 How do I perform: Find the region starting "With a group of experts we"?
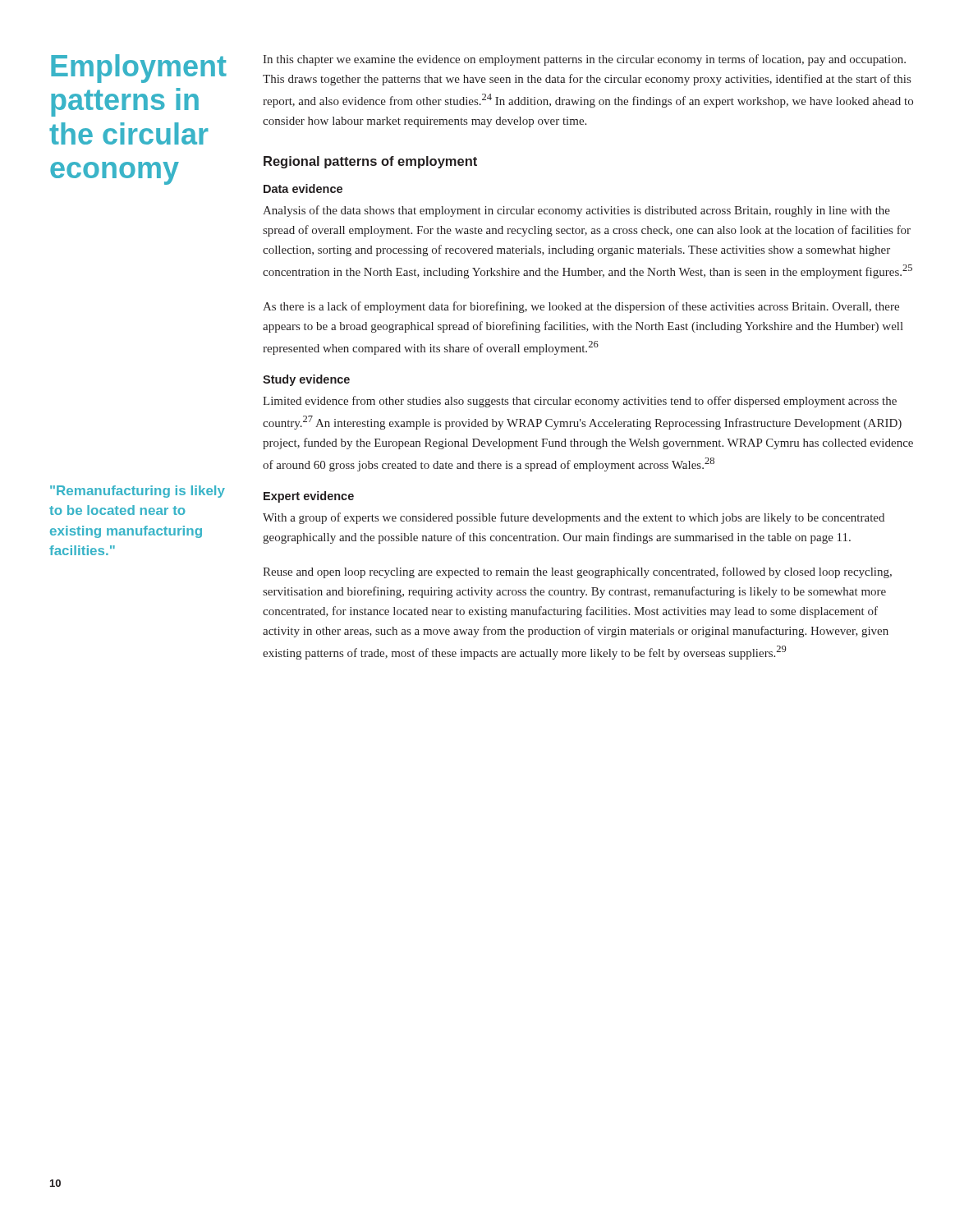coord(574,527)
